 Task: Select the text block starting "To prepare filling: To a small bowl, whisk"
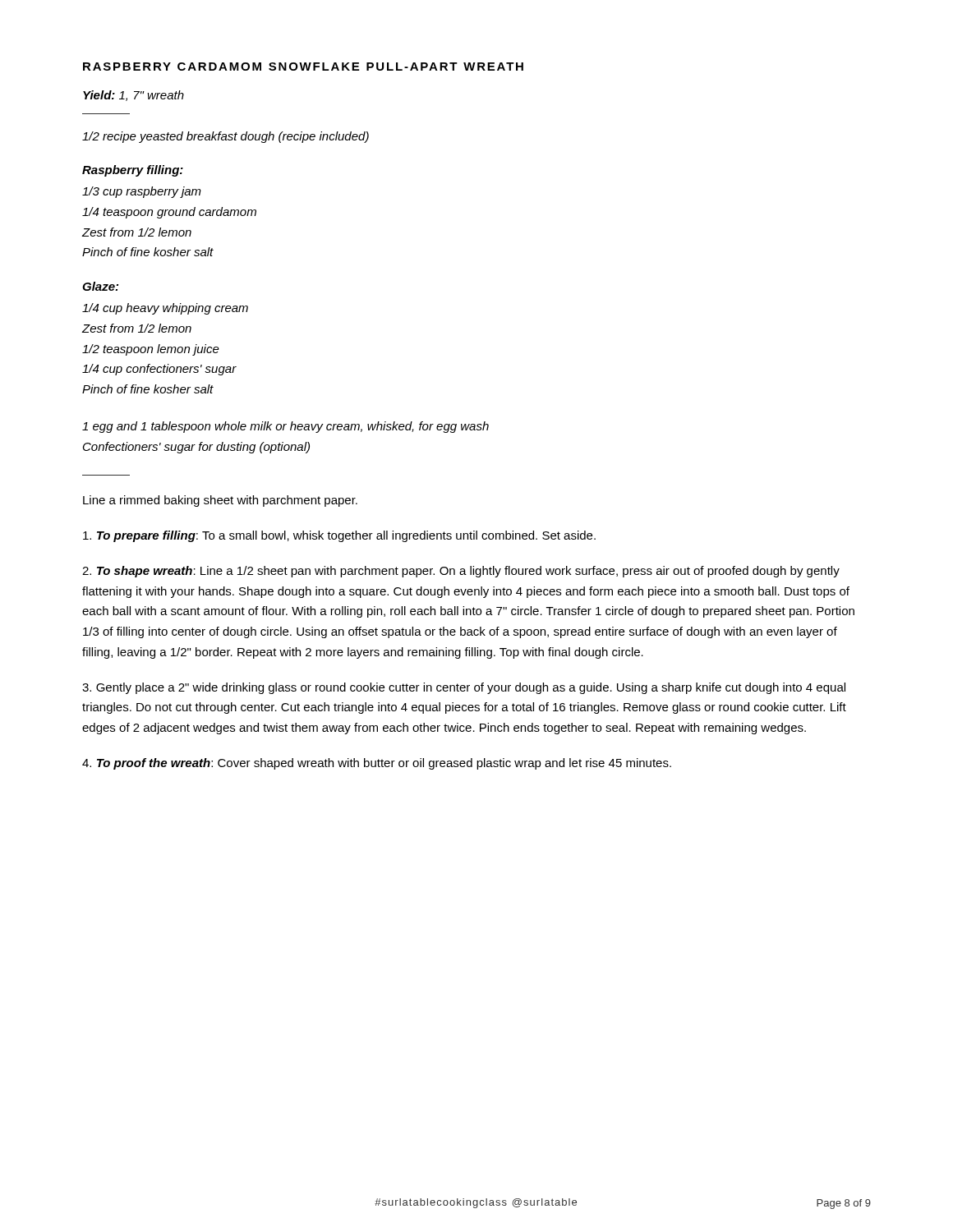(x=339, y=535)
